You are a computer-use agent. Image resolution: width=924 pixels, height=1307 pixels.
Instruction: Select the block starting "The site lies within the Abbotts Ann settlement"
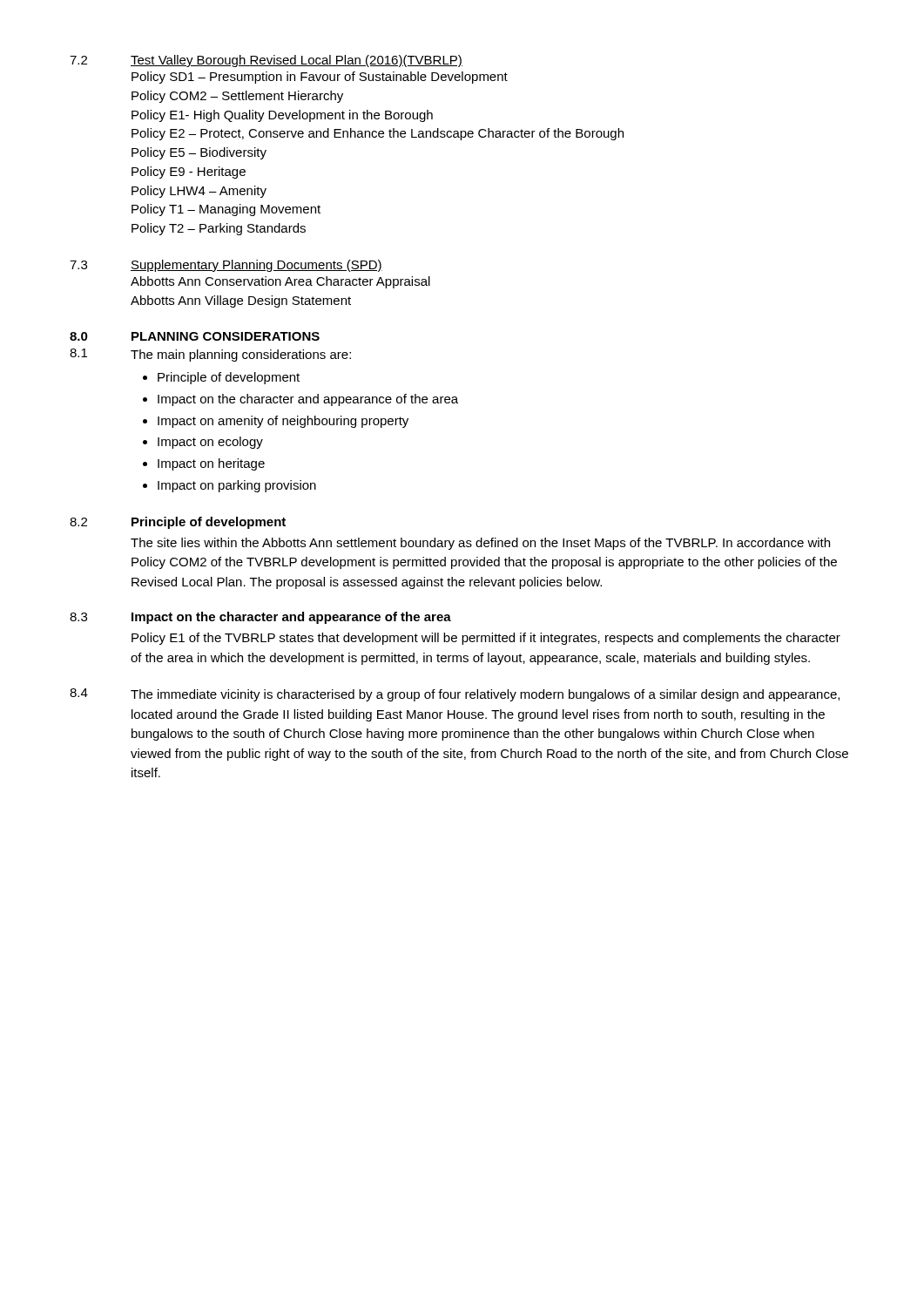[484, 562]
